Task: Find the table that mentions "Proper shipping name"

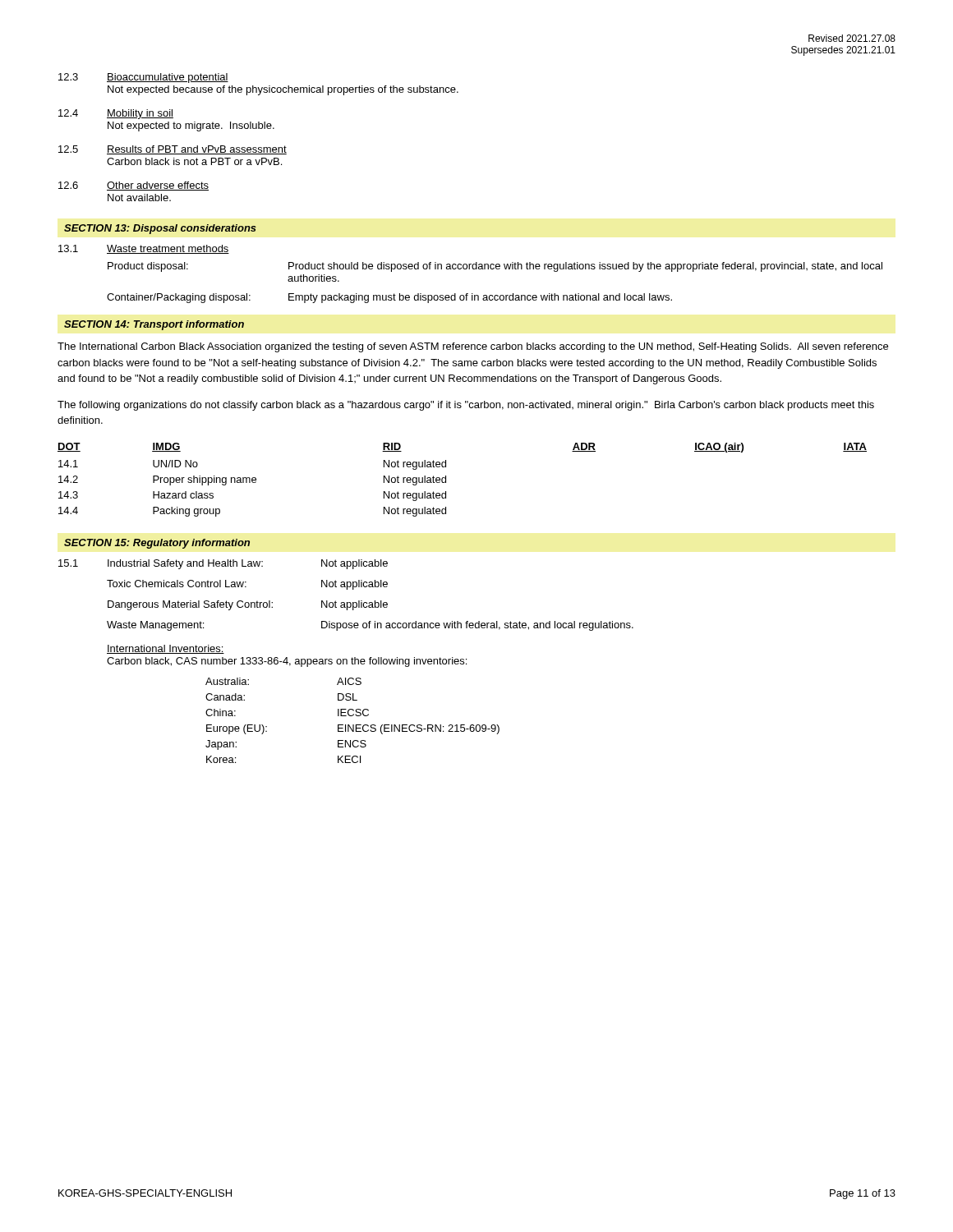Action: coord(476,478)
